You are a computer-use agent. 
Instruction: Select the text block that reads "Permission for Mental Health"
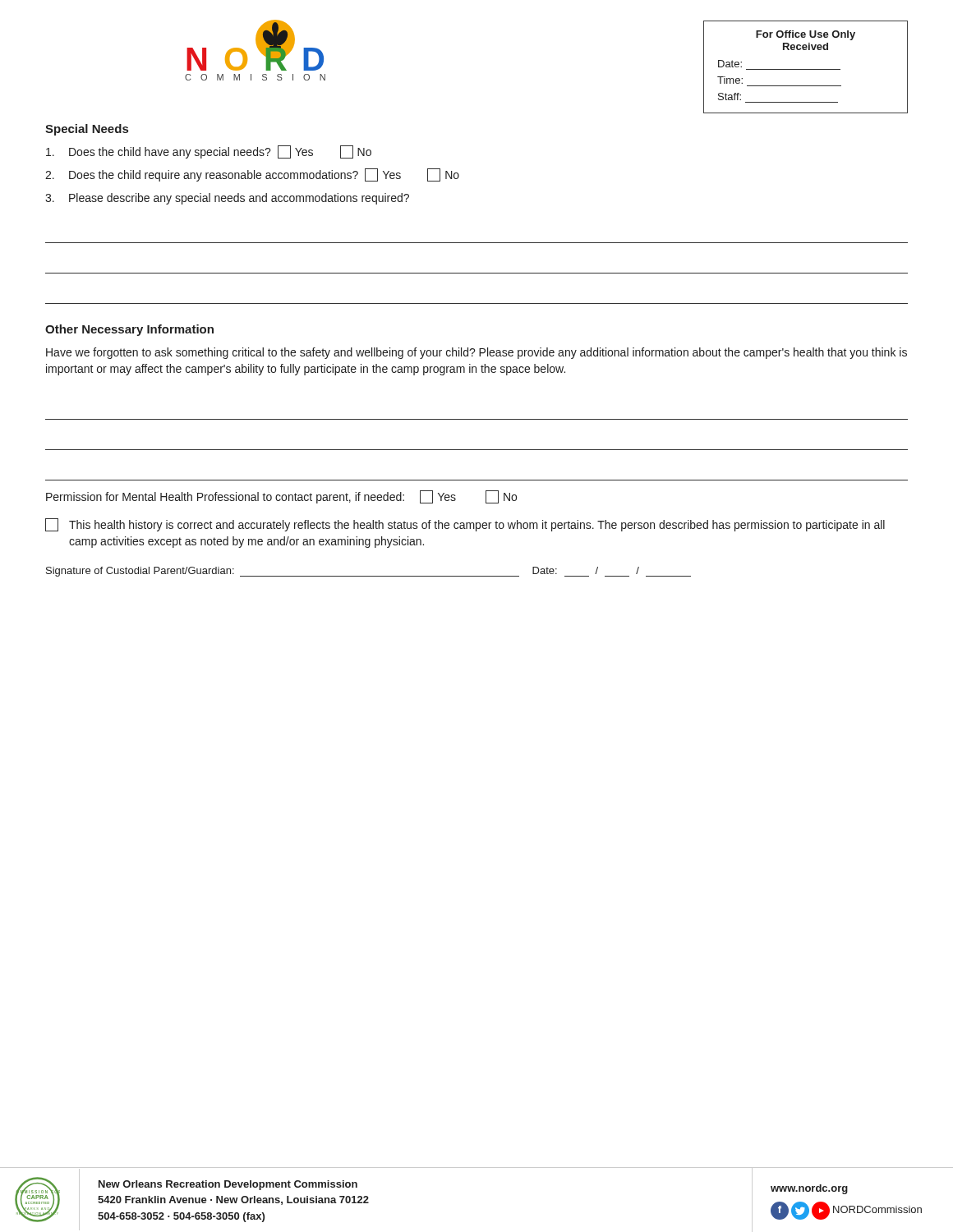point(281,497)
